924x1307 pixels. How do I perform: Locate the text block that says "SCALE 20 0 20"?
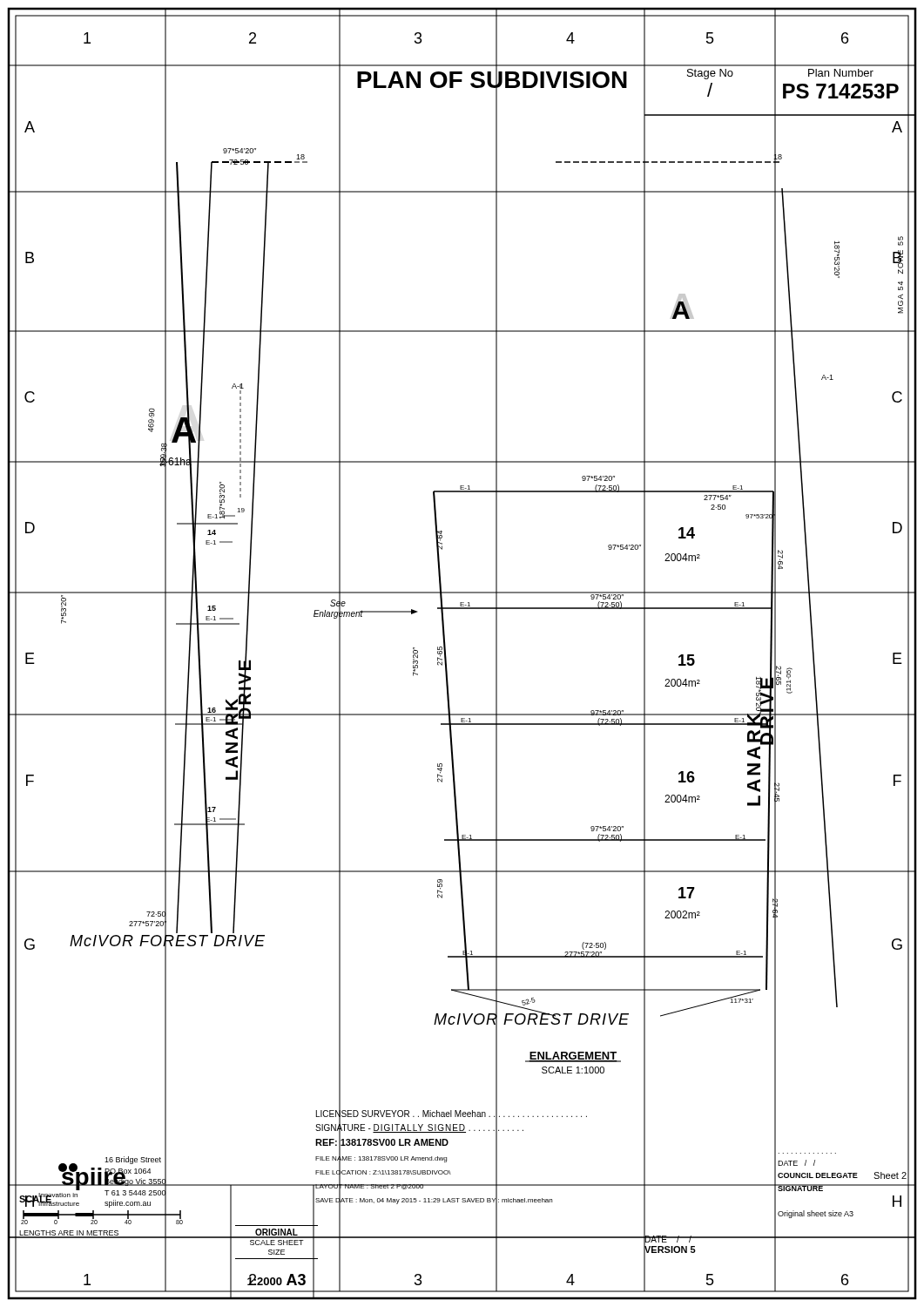(x=124, y=1216)
